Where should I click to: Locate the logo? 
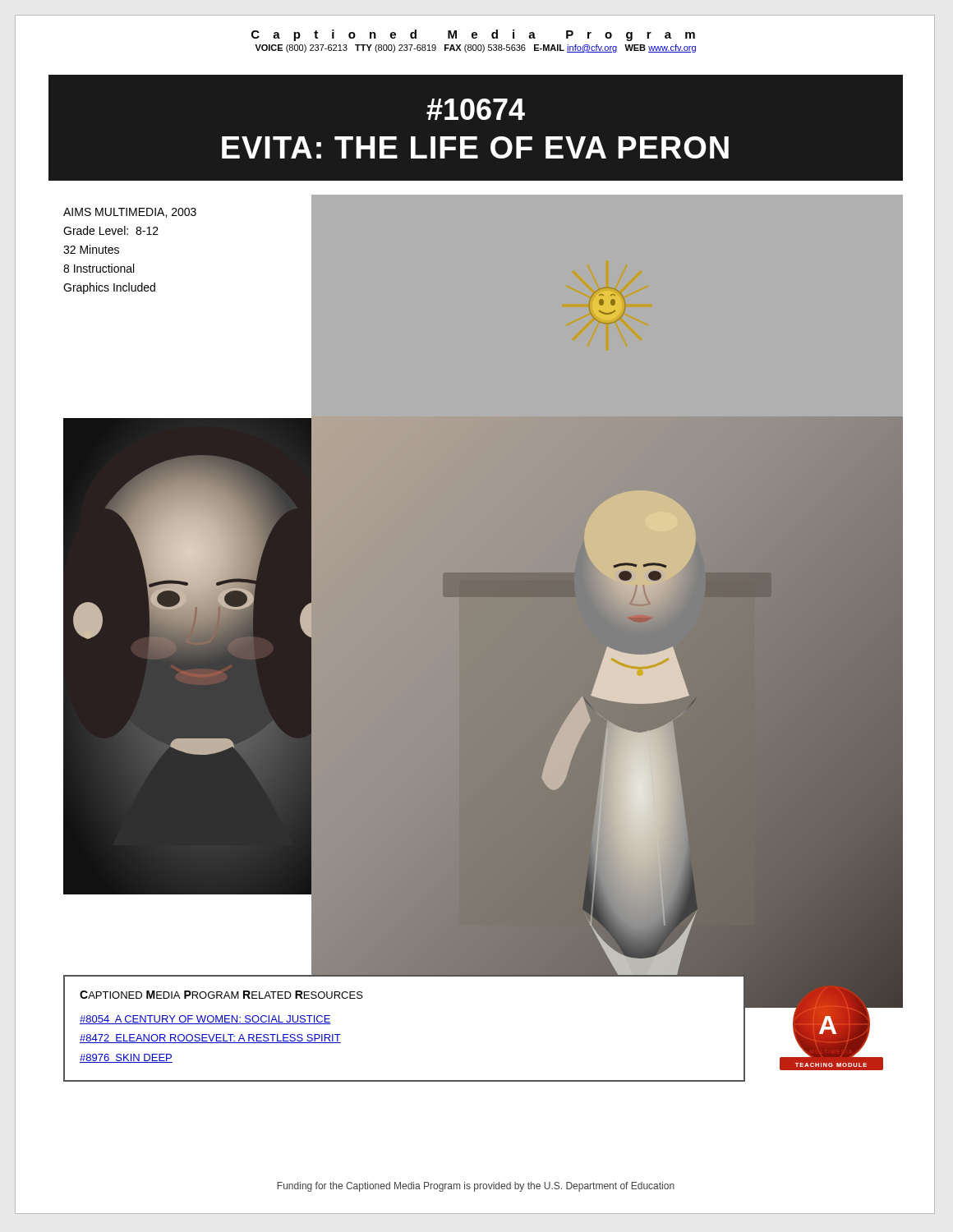coord(831,1028)
